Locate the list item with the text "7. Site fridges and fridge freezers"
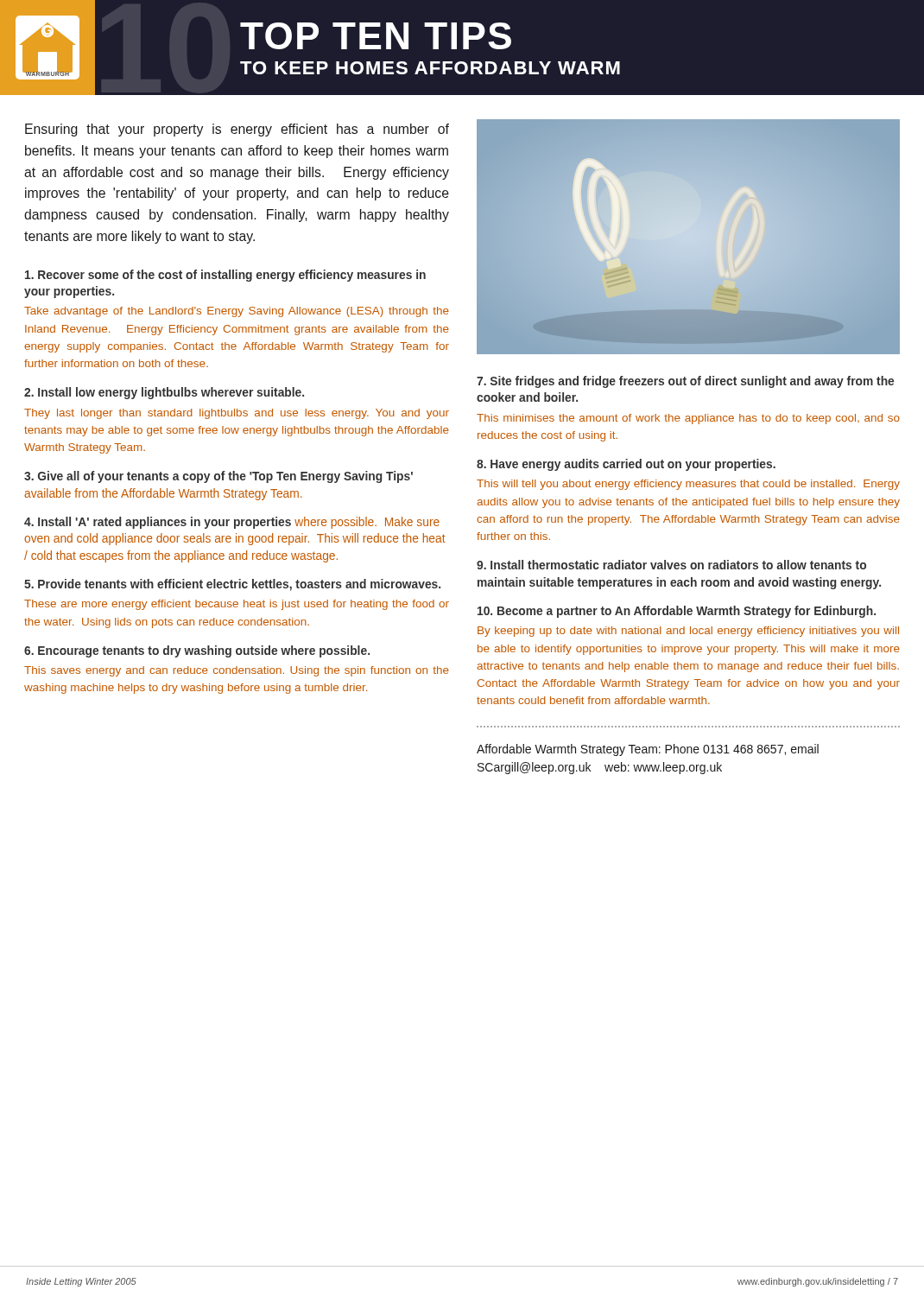924x1296 pixels. 688,409
